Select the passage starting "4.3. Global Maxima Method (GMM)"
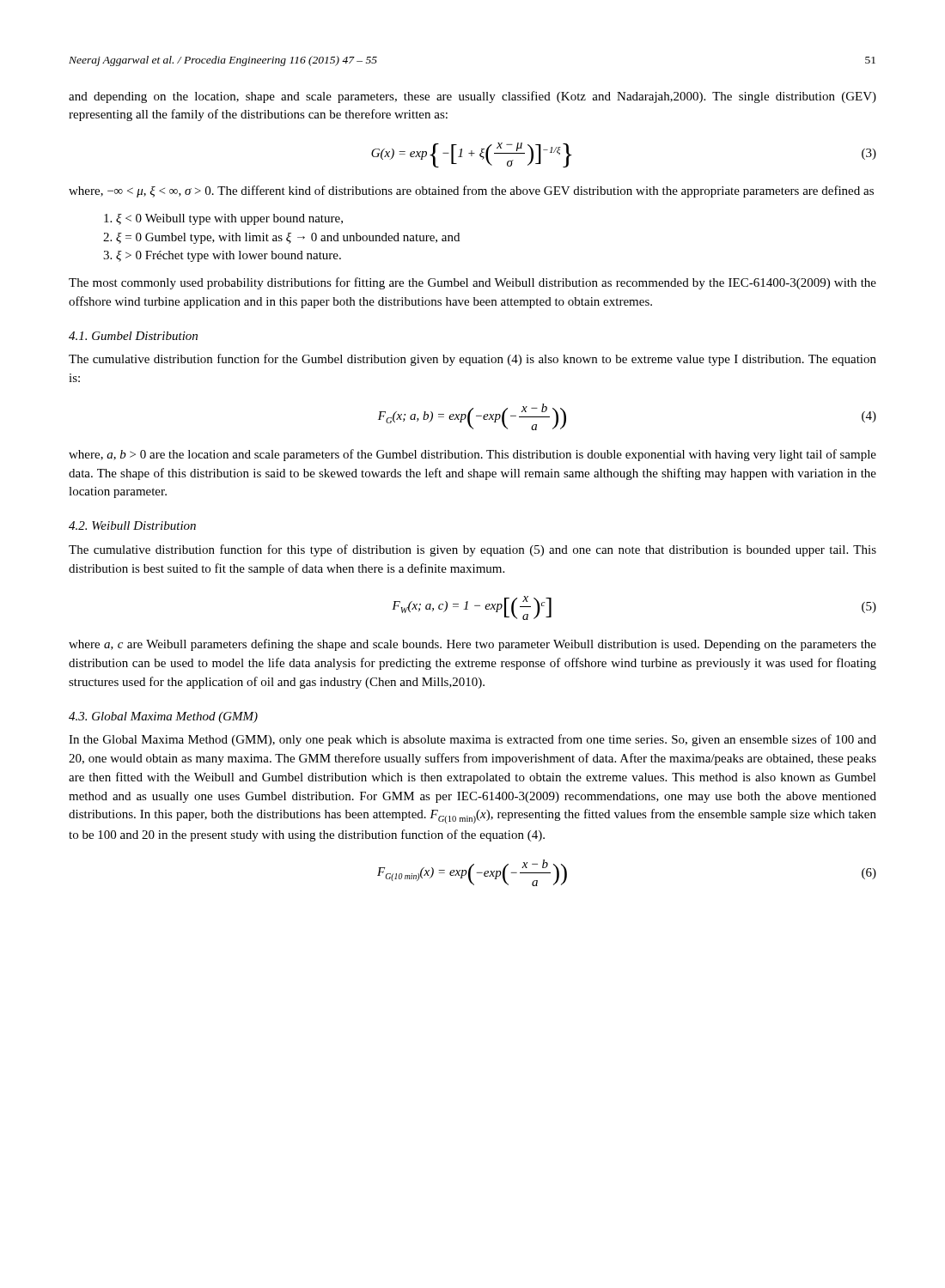The image size is (945, 1288). 163,716
